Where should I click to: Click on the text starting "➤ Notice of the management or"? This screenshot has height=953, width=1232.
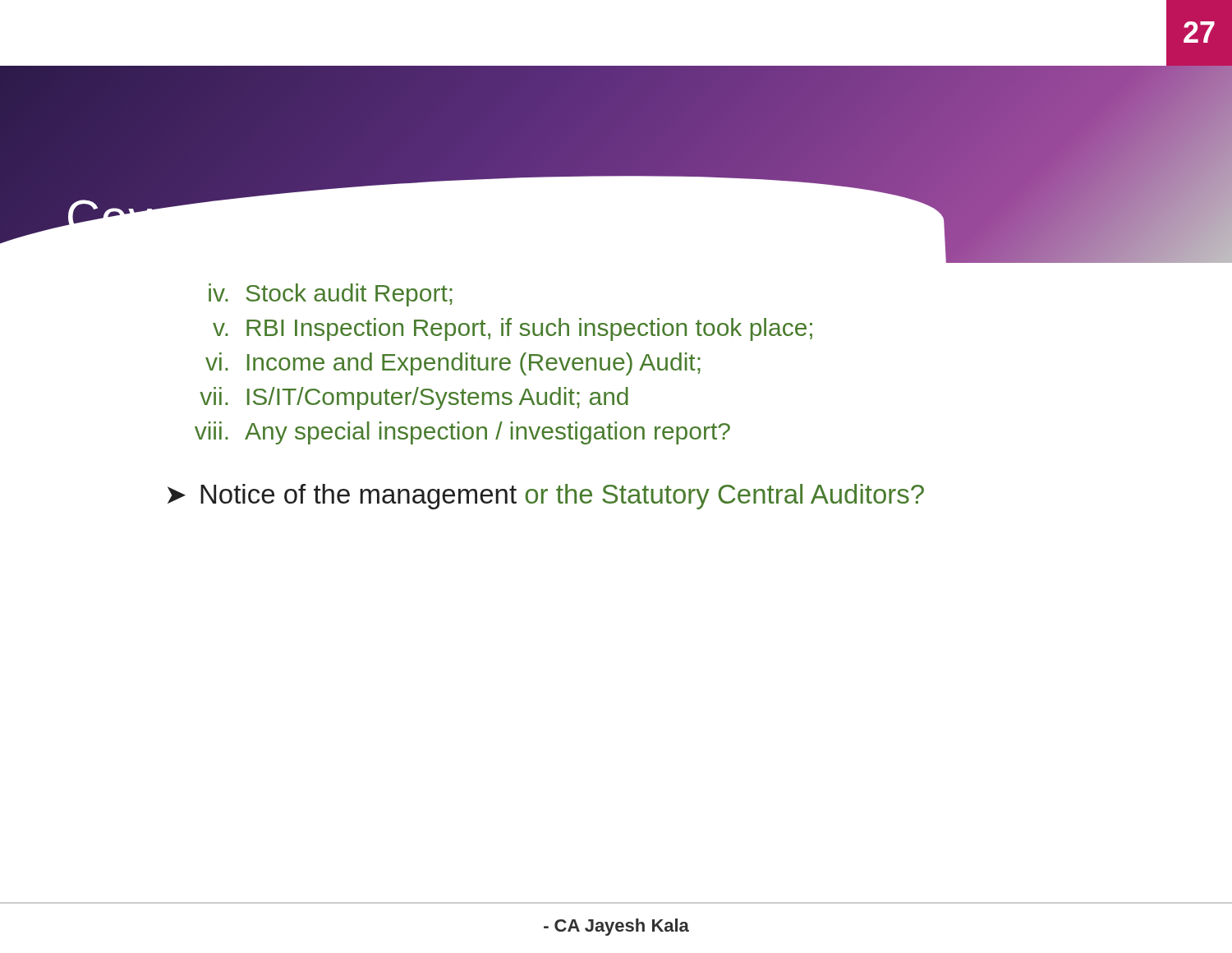click(x=545, y=494)
